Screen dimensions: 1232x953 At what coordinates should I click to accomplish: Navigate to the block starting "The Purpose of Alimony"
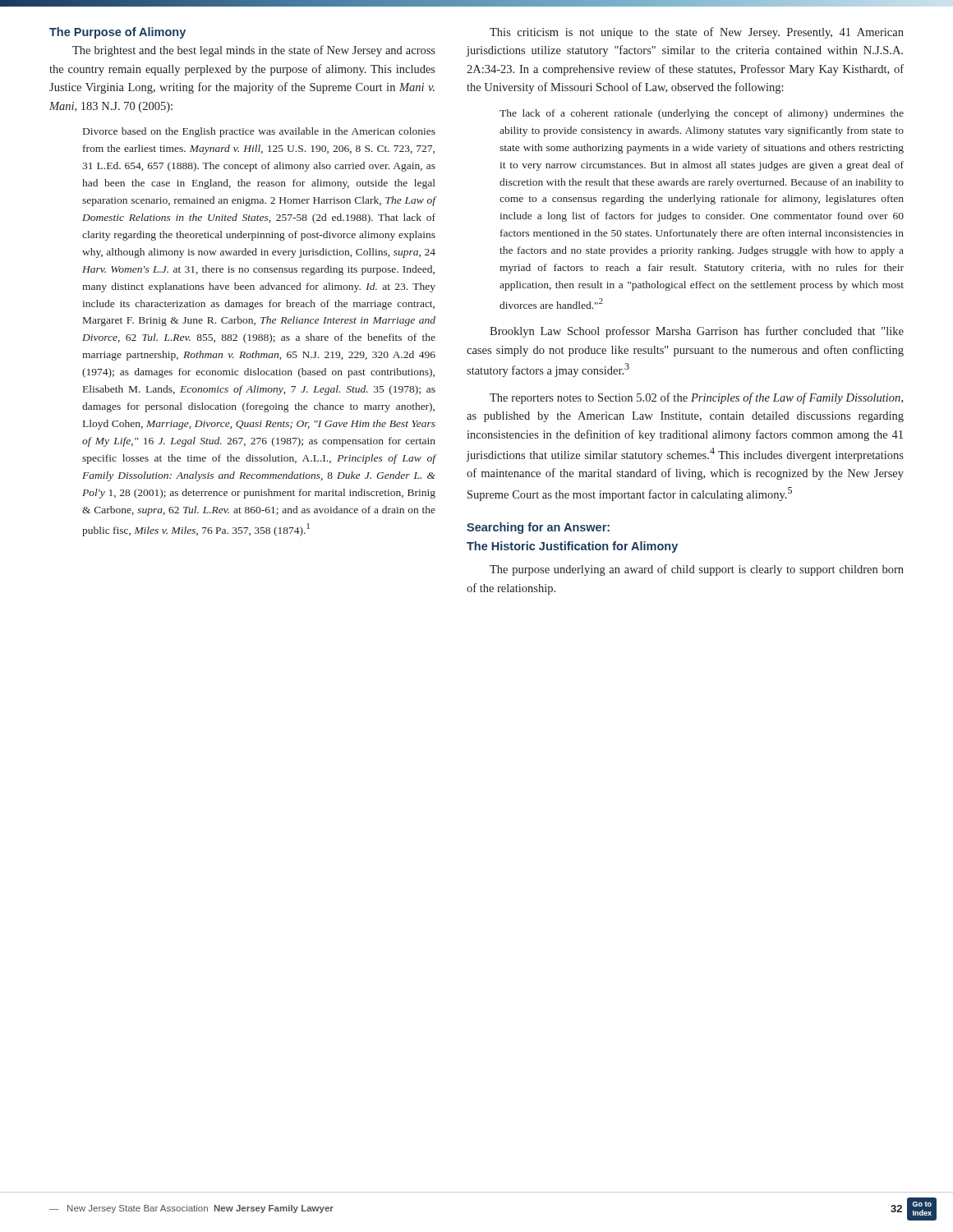pyautogui.click(x=118, y=32)
